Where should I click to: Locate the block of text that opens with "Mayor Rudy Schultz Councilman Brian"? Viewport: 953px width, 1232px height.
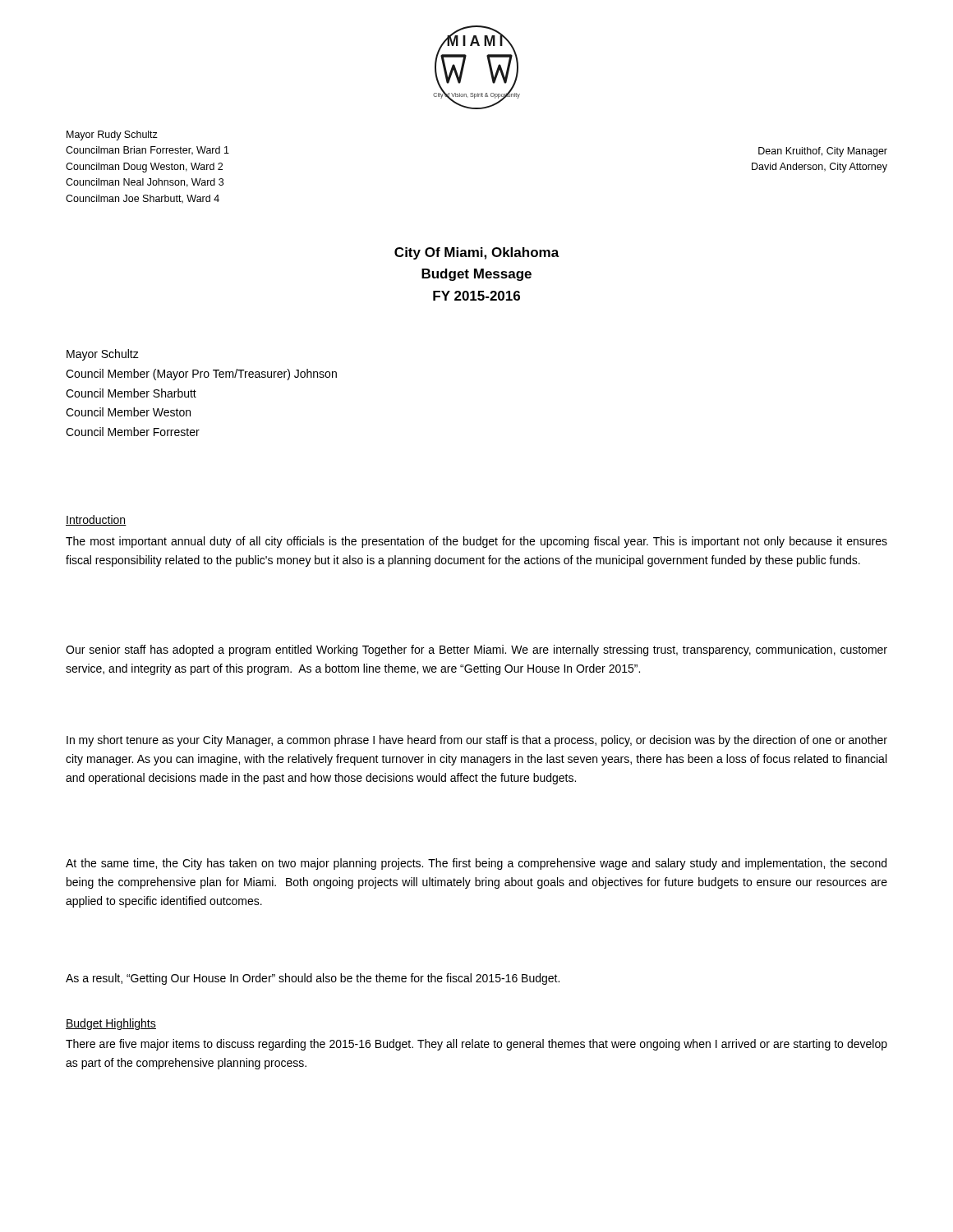pos(147,167)
